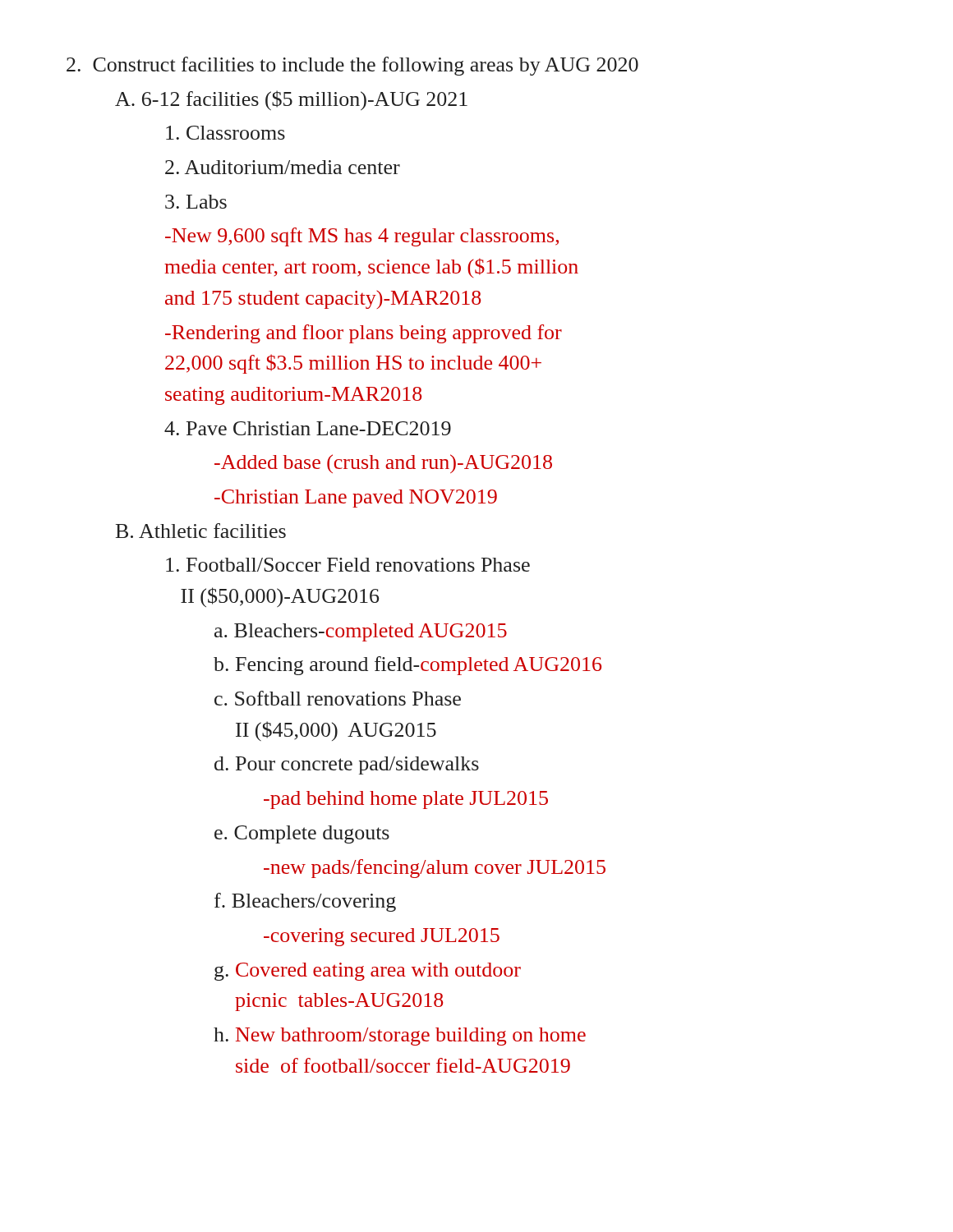
Task: Where does it say "a. Bleachers-completed AUG2015"?
Action: pos(360,630)
